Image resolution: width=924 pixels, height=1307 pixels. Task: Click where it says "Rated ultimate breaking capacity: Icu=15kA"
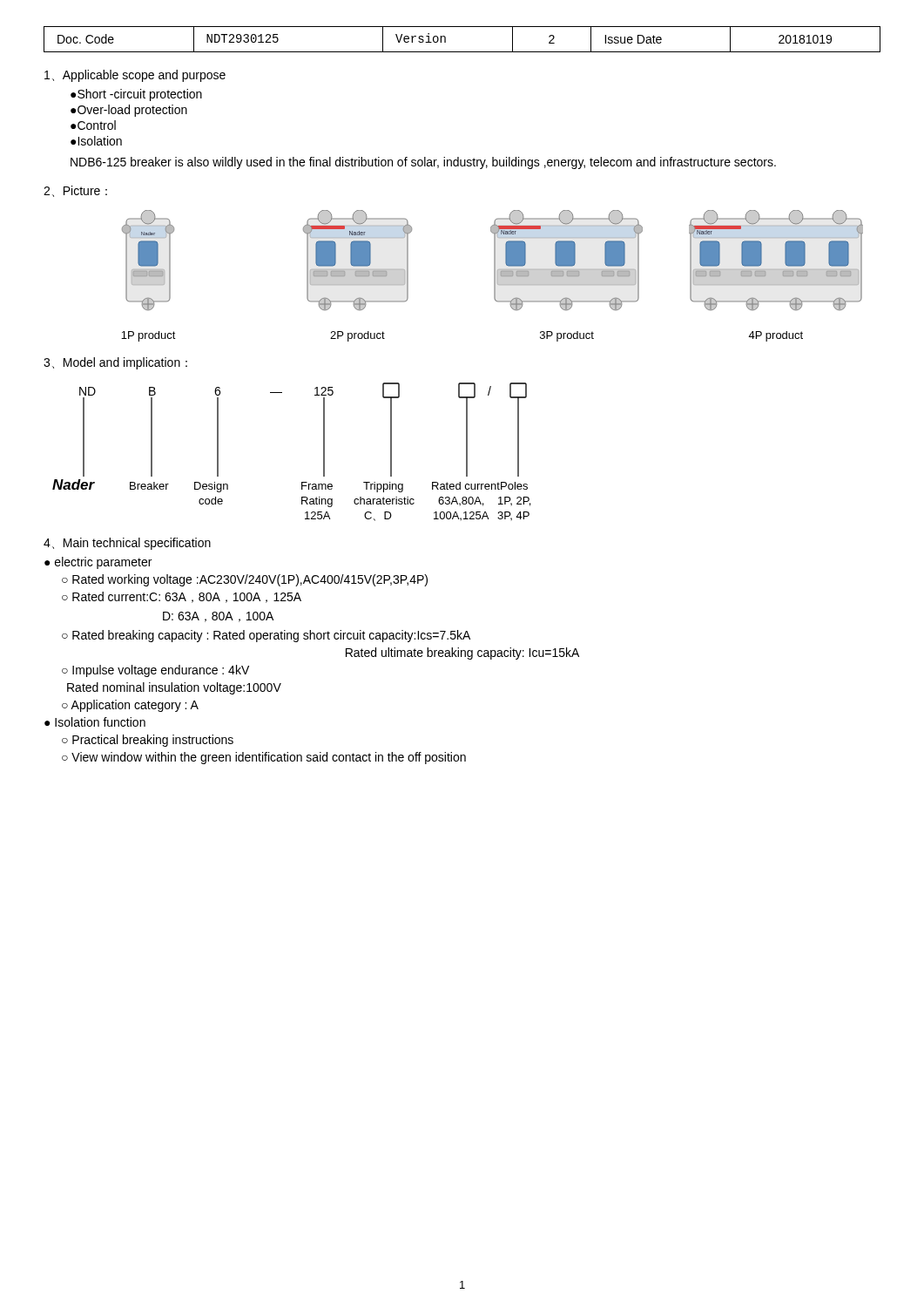[462, 653]
